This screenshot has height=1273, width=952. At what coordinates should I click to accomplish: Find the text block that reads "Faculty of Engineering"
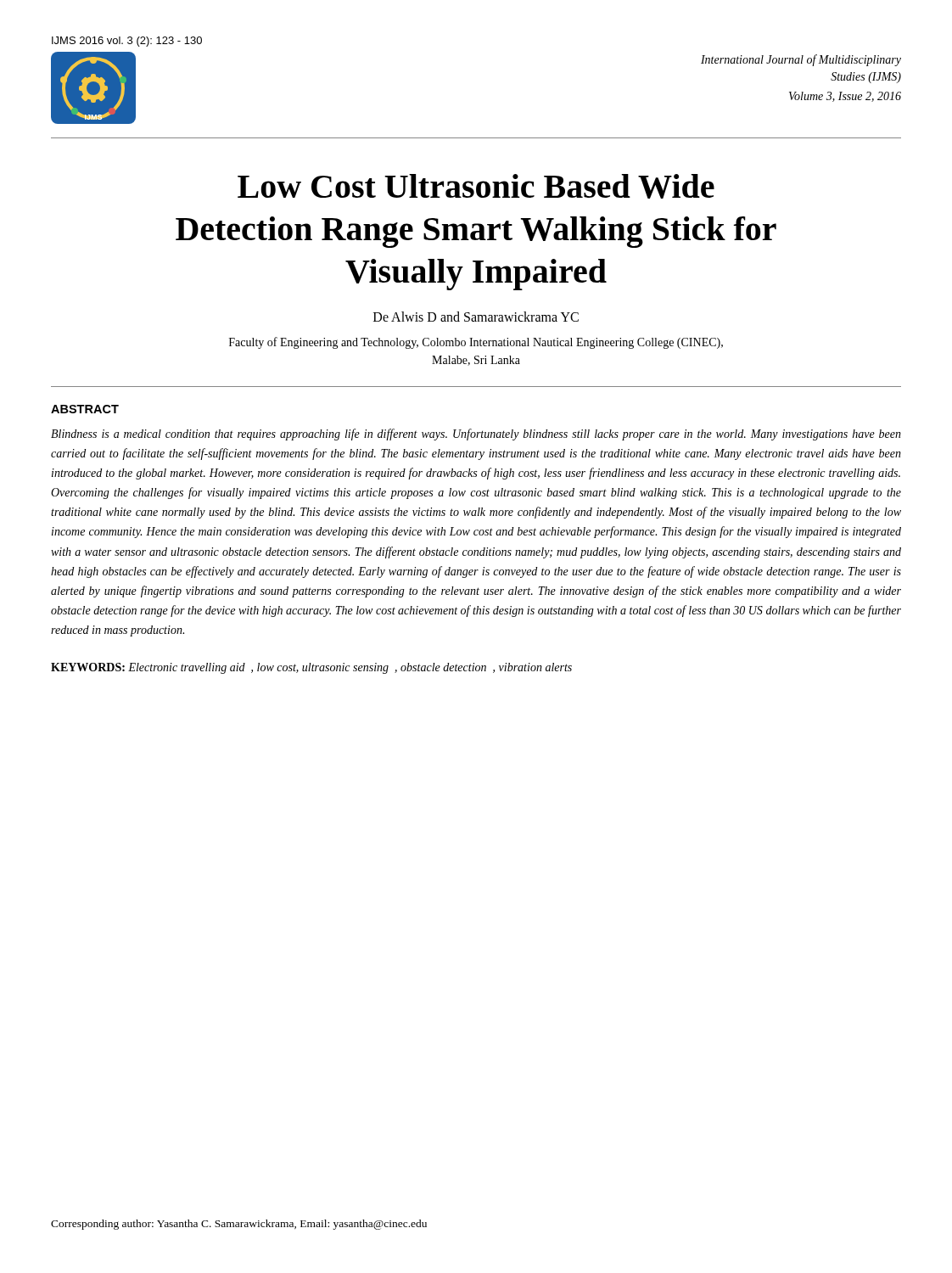(476, 351)
